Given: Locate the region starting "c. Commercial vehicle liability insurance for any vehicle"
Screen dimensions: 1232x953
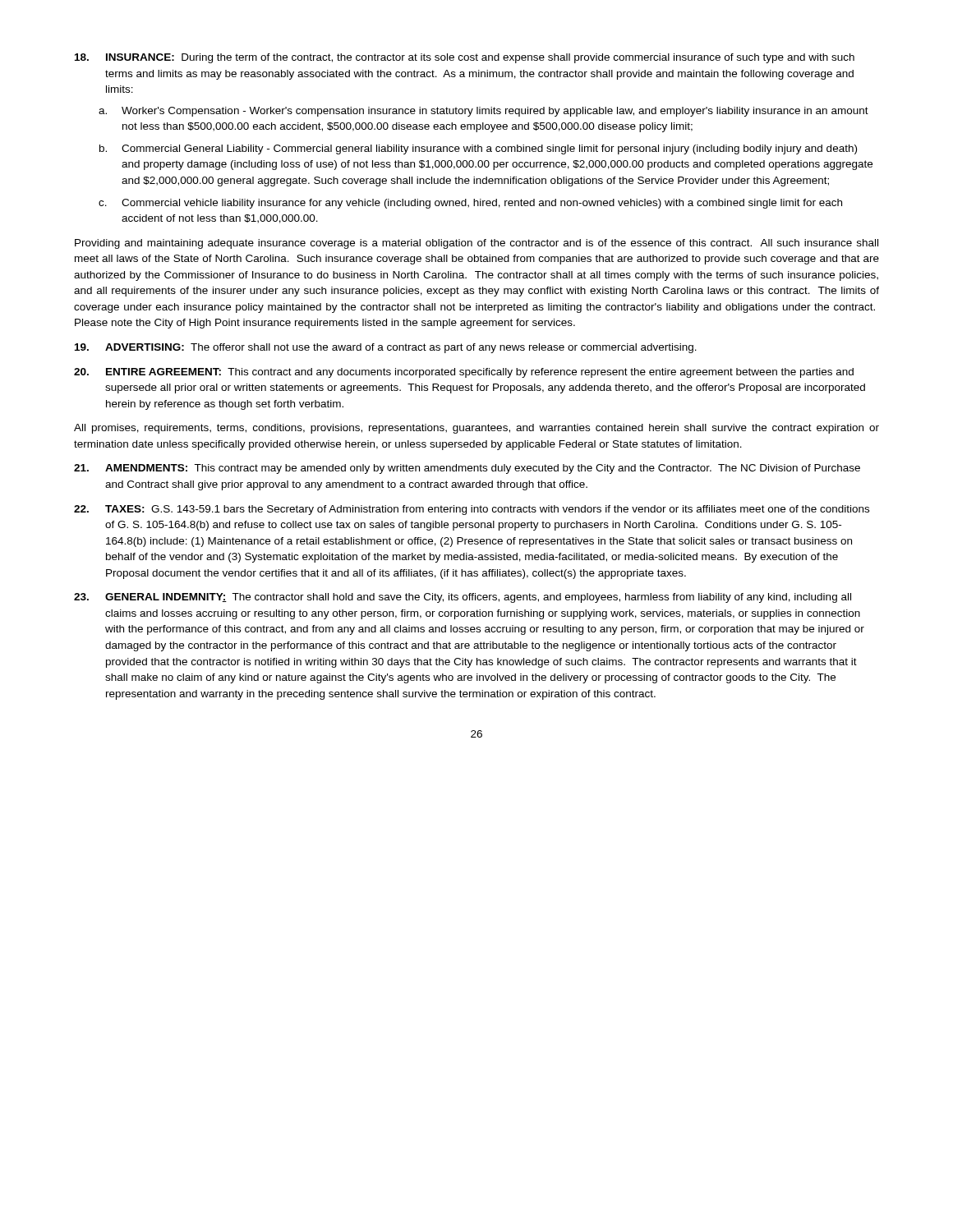Looking at the screenshot, I should [489, 210].
